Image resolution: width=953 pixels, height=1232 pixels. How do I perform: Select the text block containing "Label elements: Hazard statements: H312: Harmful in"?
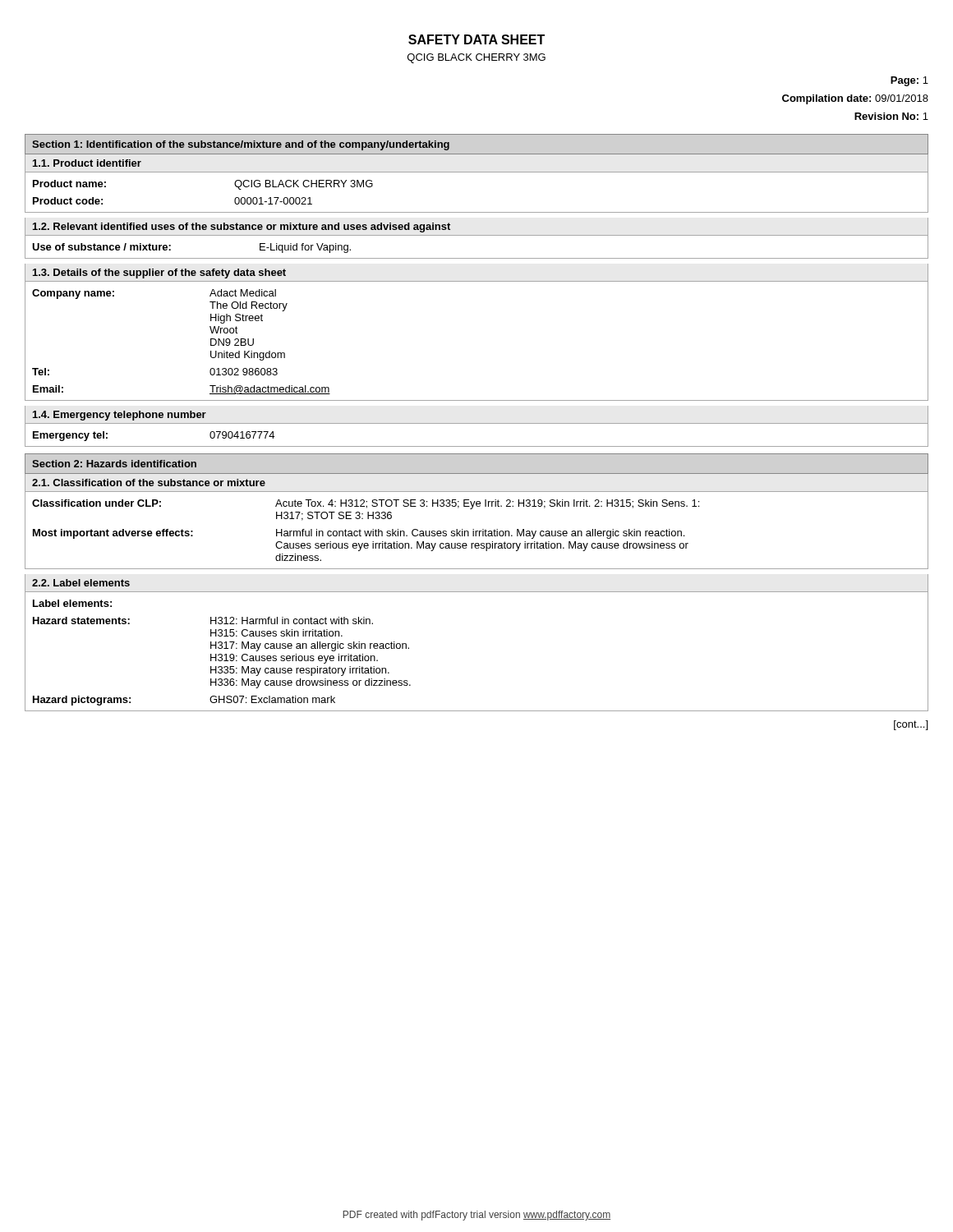point(476,652)
